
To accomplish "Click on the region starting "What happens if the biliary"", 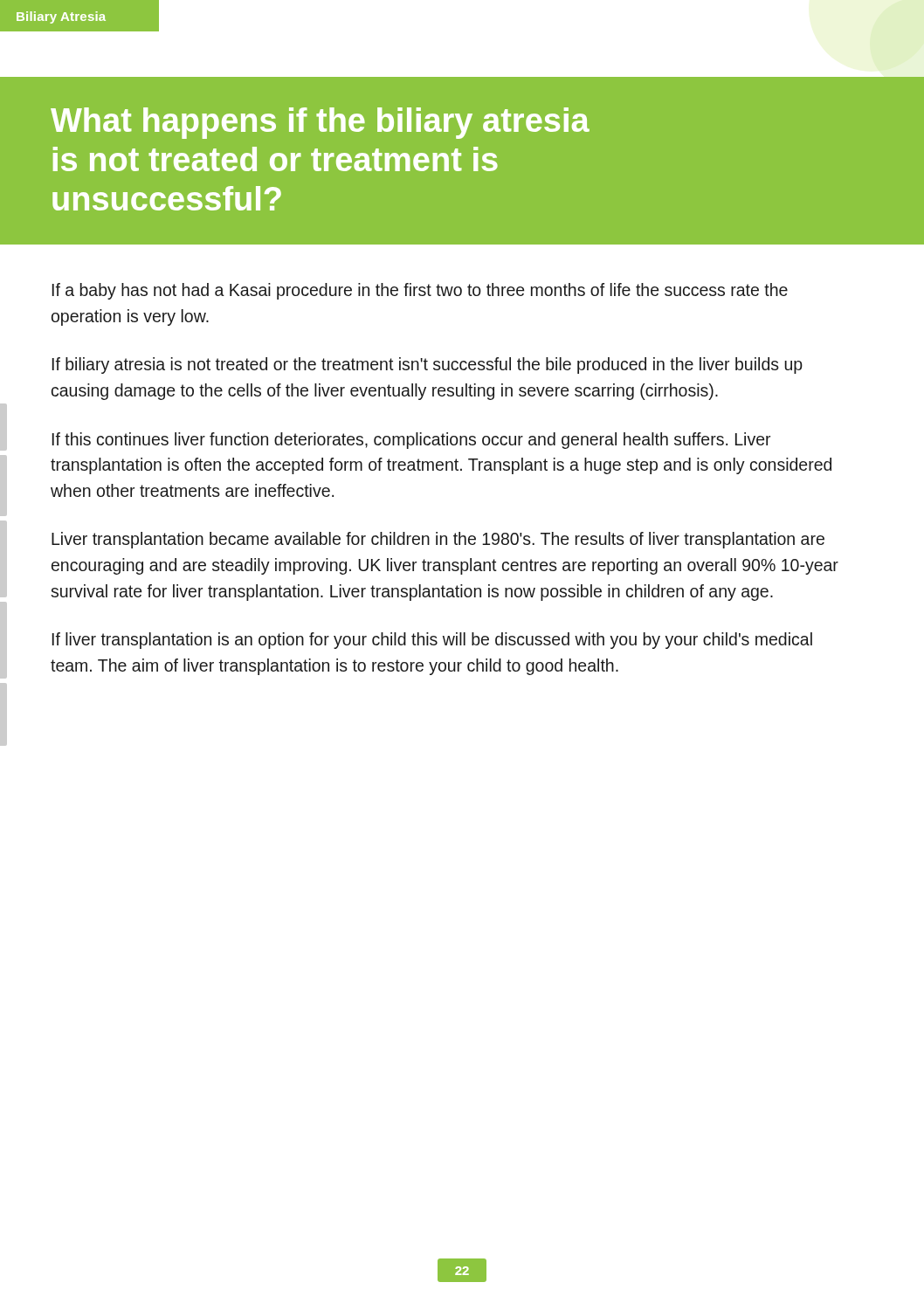I will click(x=462, y=160).
